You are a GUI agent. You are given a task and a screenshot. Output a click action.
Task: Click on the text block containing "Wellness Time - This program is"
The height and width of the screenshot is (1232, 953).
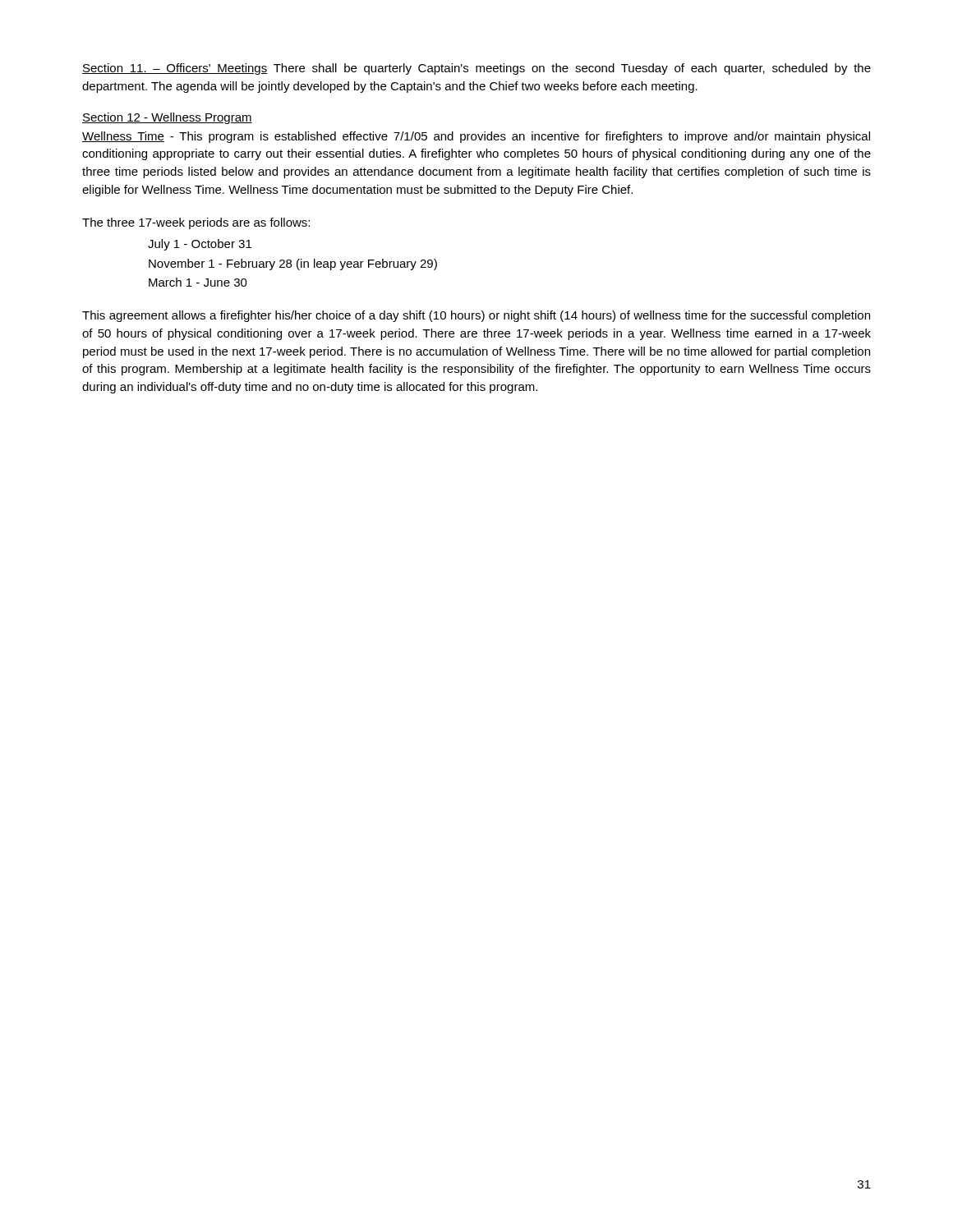pos(476,162)
